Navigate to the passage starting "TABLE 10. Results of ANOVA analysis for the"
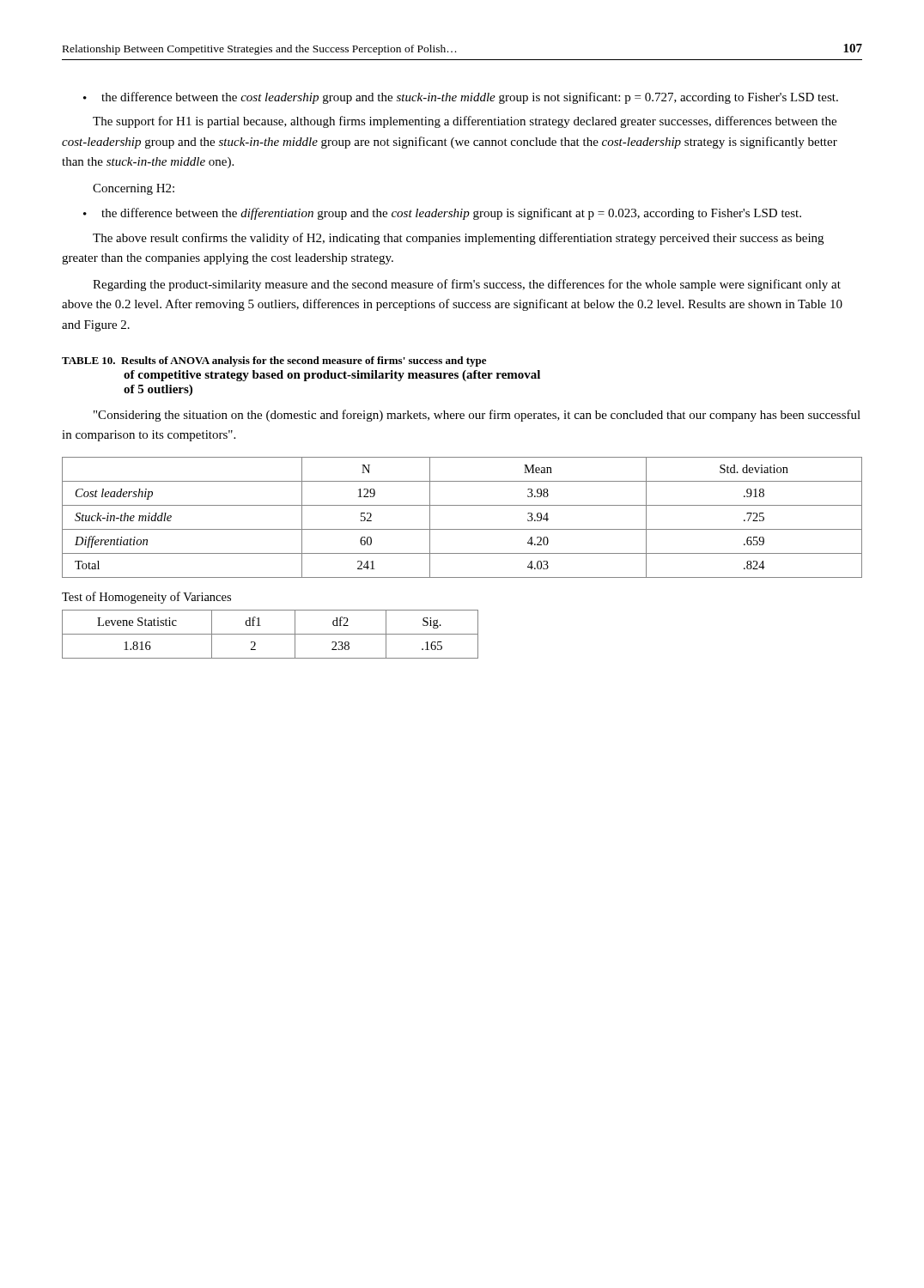The width and height of the screenshot is (924, 1288). coord(462,375)
